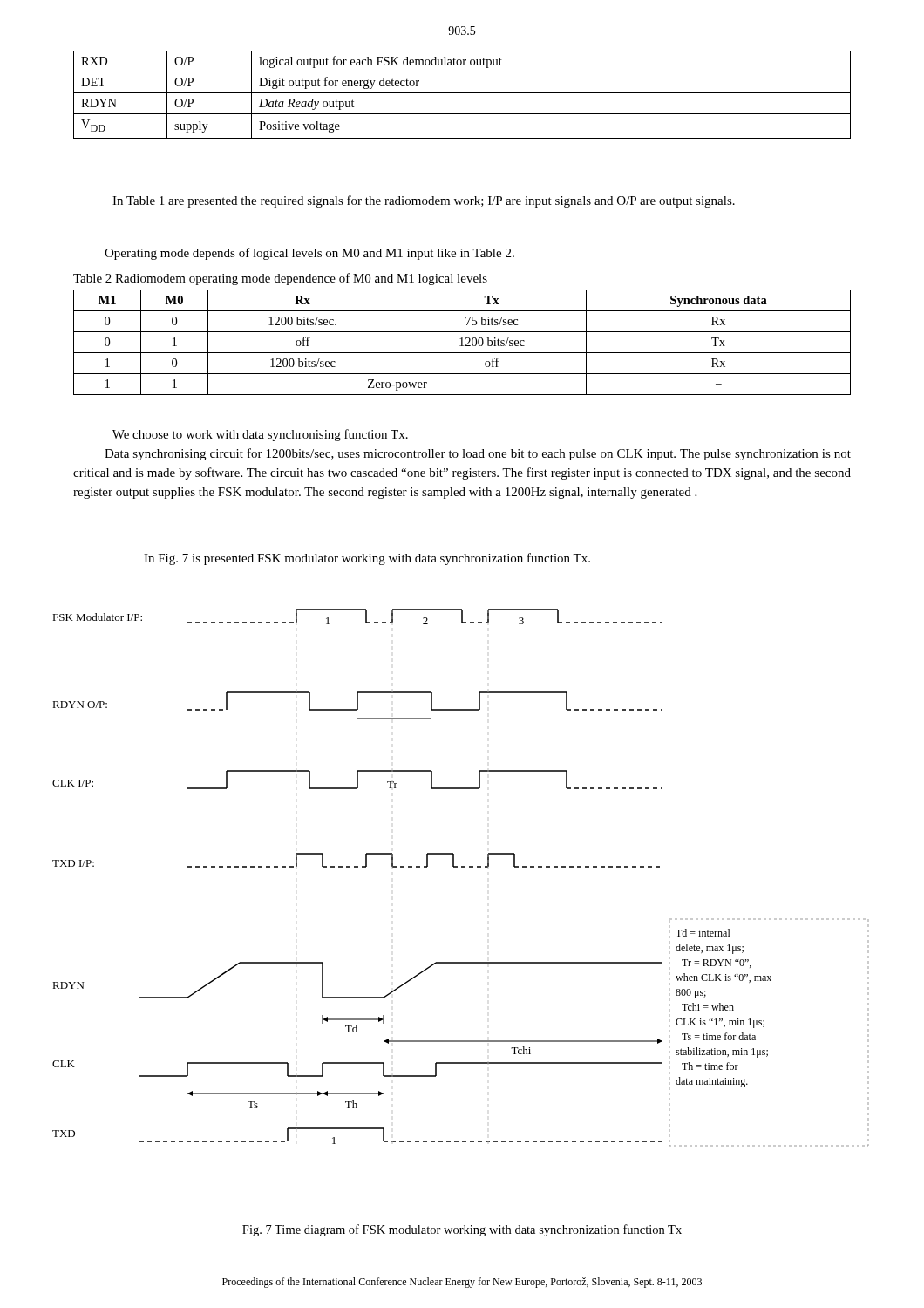This screenshot has height=1308, width=924.
Task: Locate the block of text that opens with "Data synchronising circuit for 1200bits/sec, uses microcontroller to"
Action: click(x=462, y=472)
